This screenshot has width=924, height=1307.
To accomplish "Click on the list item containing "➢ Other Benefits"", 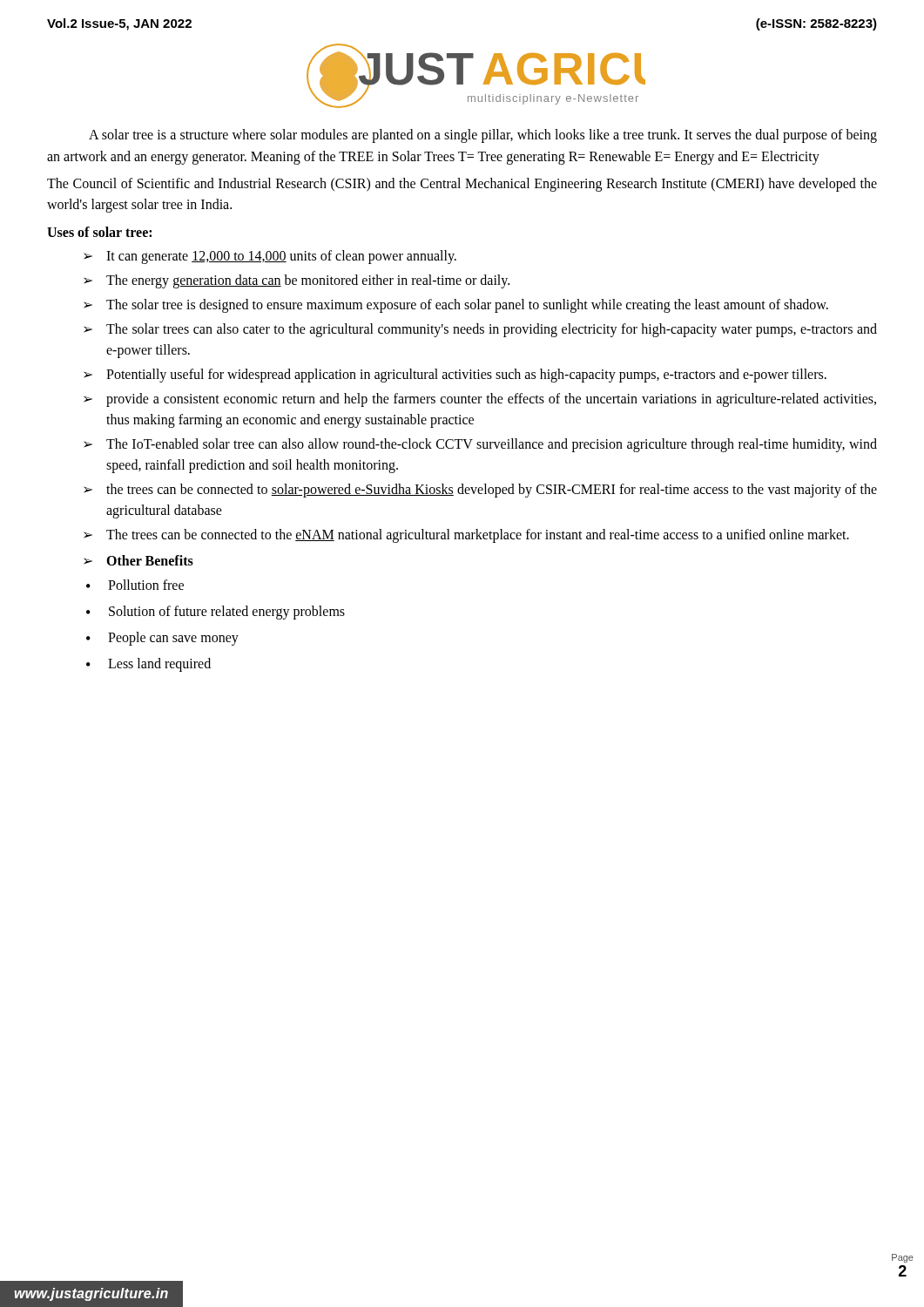I will 138,560.
